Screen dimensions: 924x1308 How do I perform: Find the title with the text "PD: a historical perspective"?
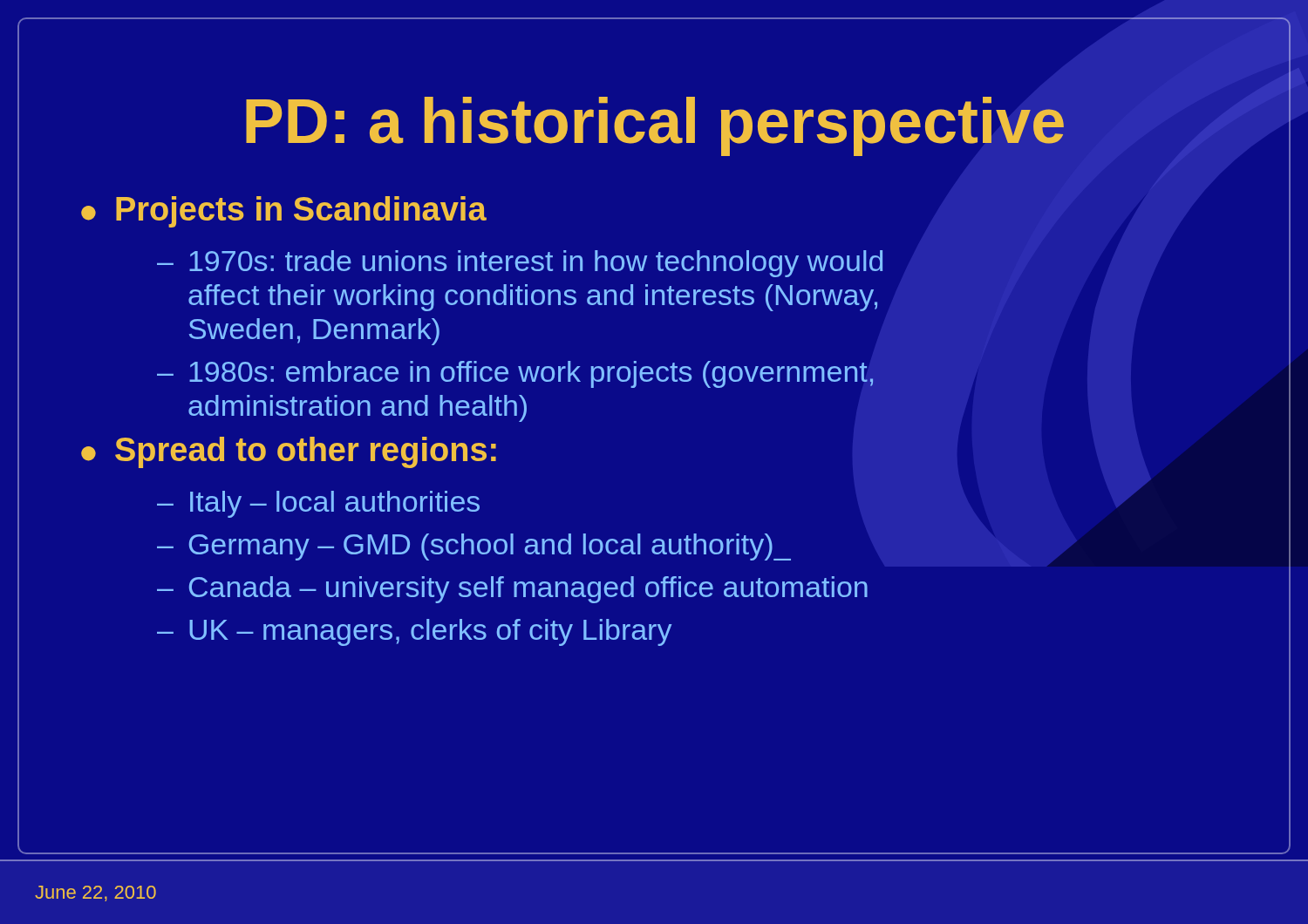(654, 122)
